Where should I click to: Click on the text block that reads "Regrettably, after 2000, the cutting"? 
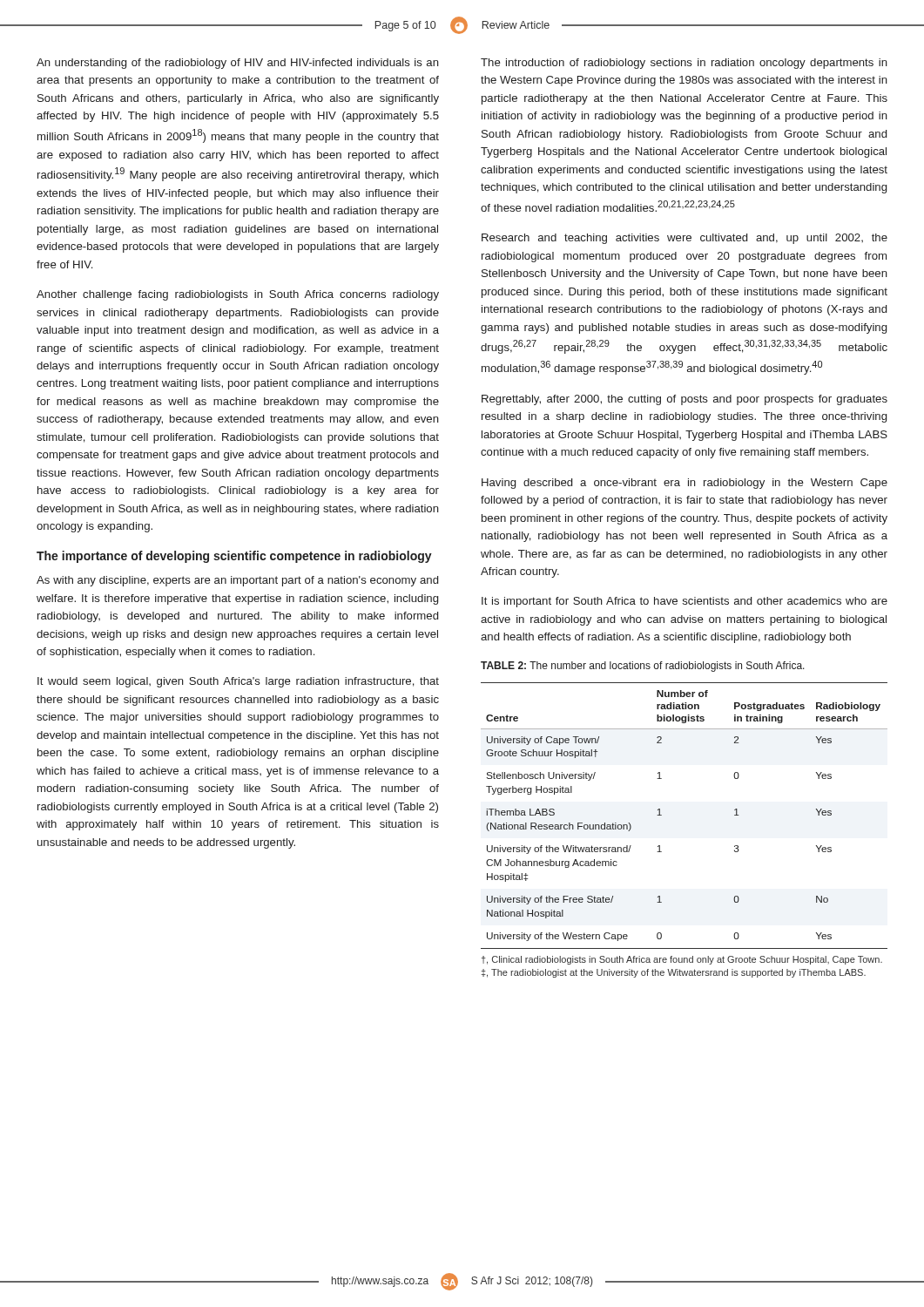[x=684, y=425]
